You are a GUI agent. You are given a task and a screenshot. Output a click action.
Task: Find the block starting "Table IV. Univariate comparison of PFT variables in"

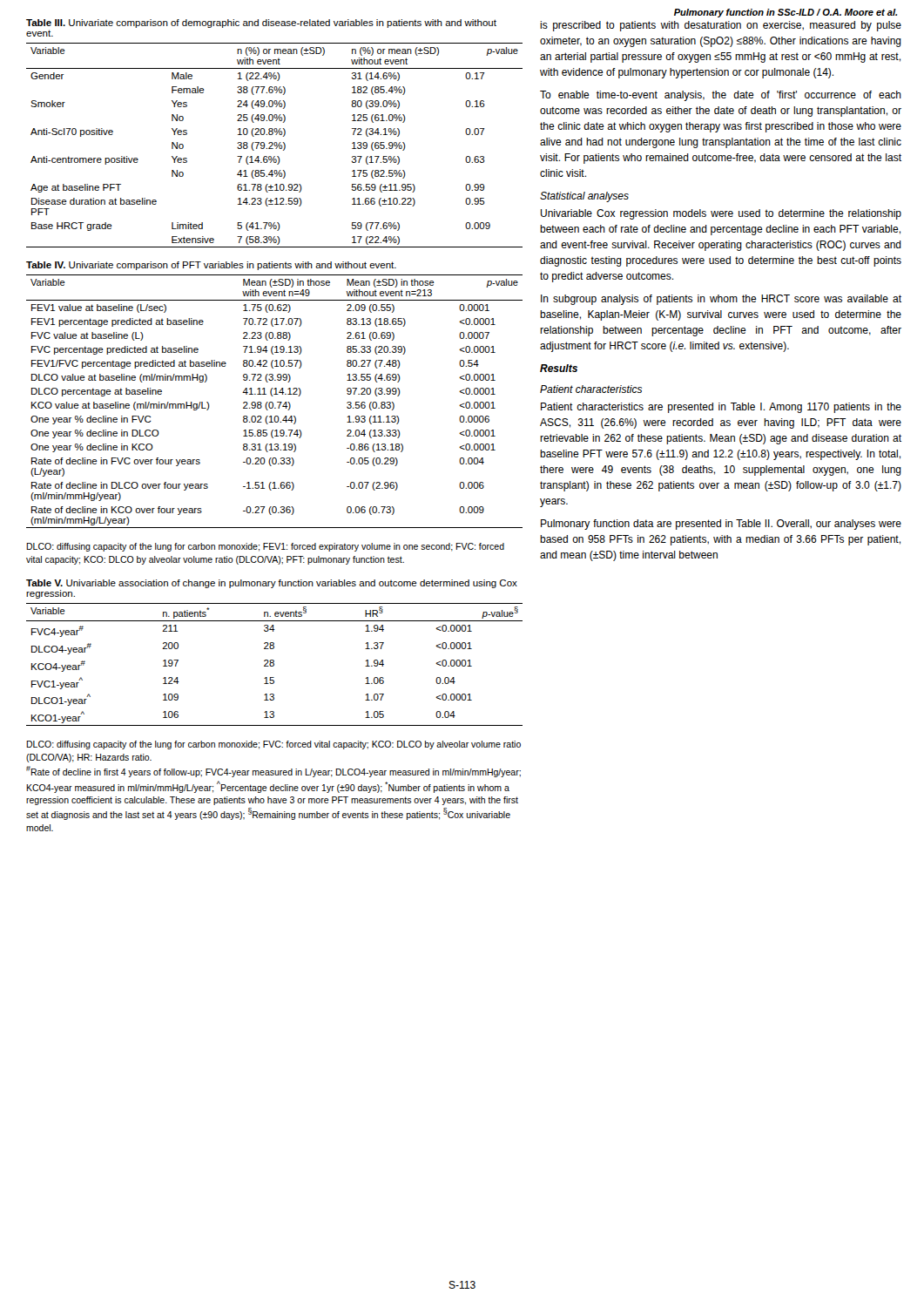tap(211, 265)
